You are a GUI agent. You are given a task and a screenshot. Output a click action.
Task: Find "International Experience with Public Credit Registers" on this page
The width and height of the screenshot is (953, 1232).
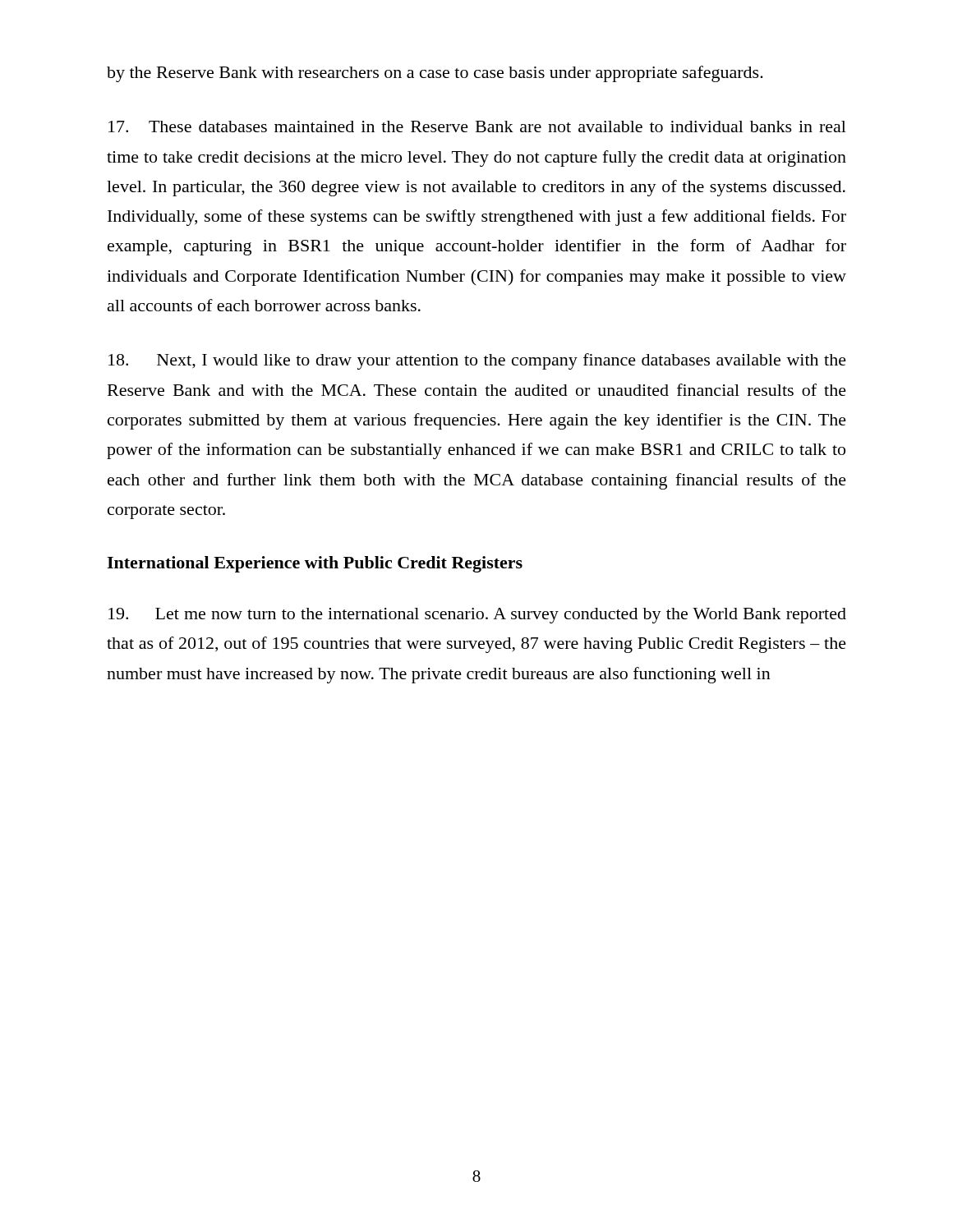315,562
